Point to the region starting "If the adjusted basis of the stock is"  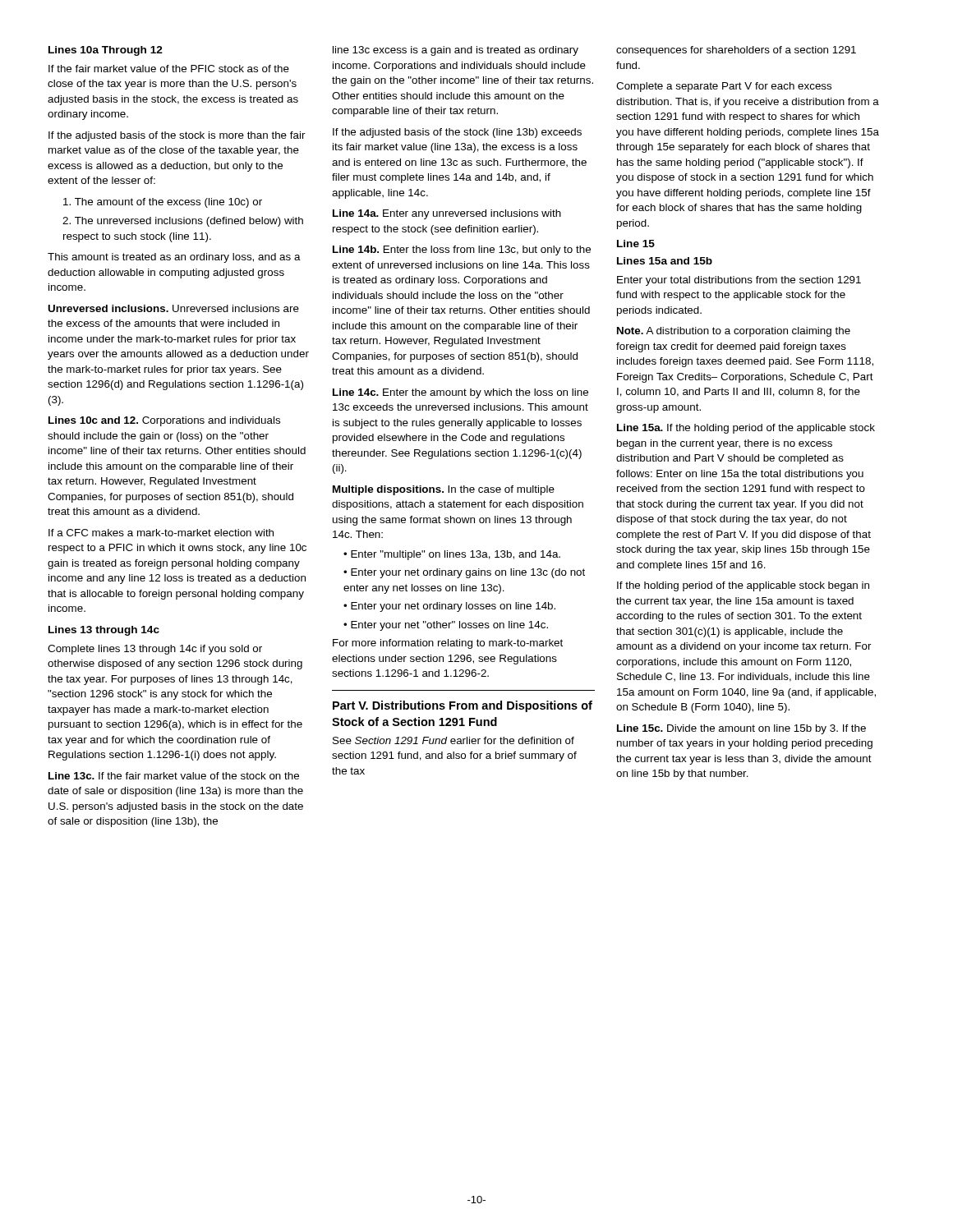[176, 158]
